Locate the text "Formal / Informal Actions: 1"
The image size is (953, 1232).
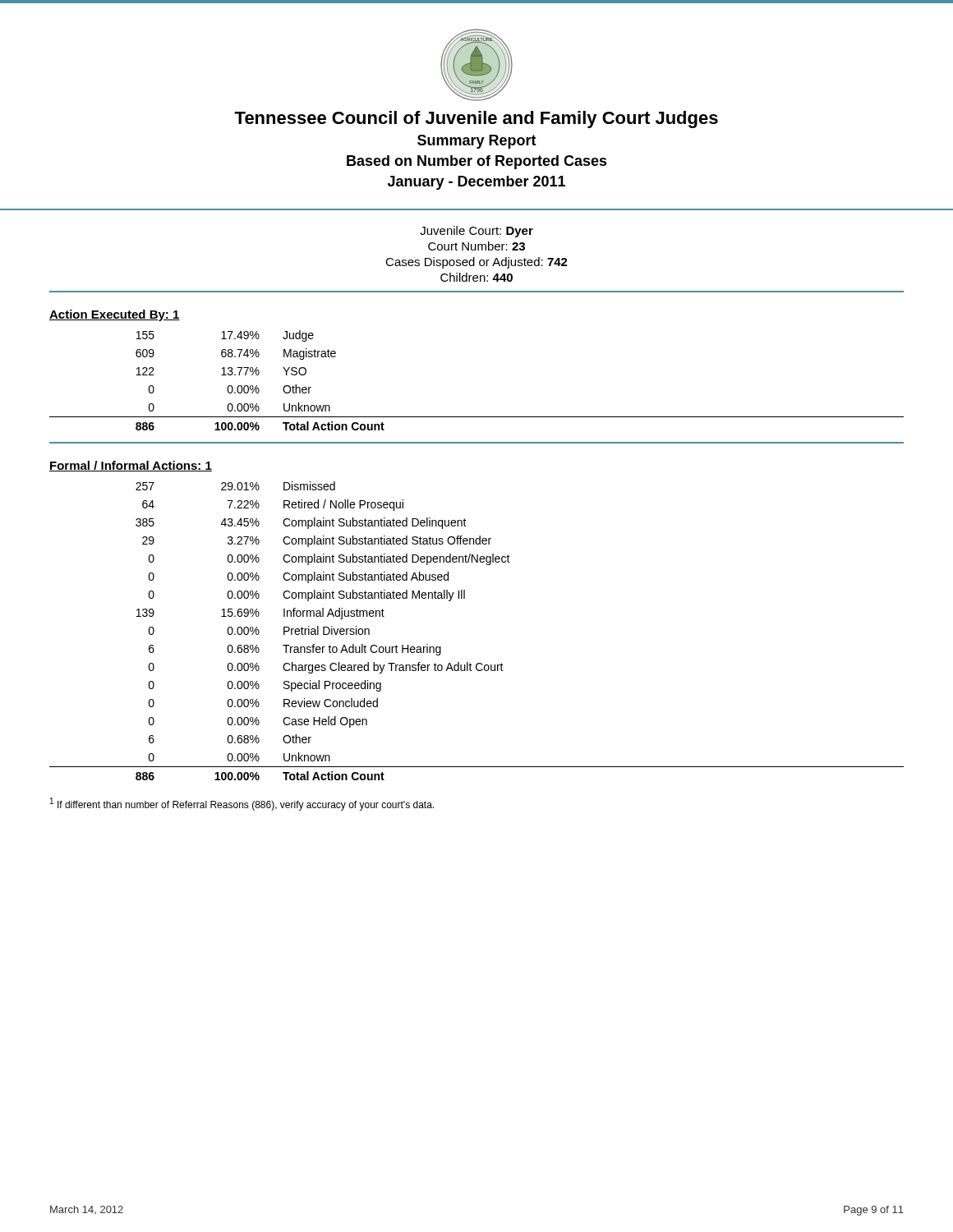coord(131,465)
